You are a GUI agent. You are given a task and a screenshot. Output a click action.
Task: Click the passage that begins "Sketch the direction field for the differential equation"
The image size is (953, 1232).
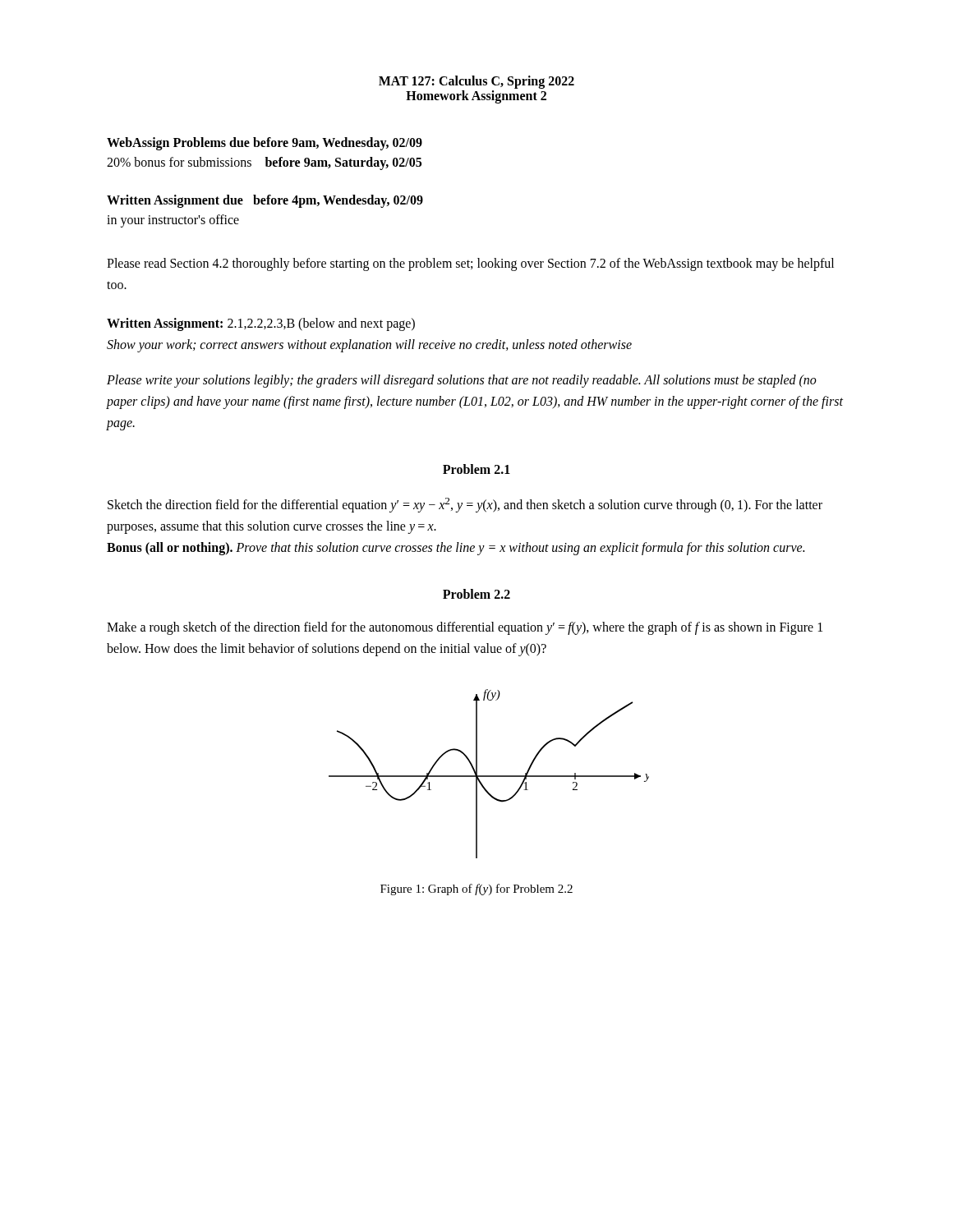point(465,505)
